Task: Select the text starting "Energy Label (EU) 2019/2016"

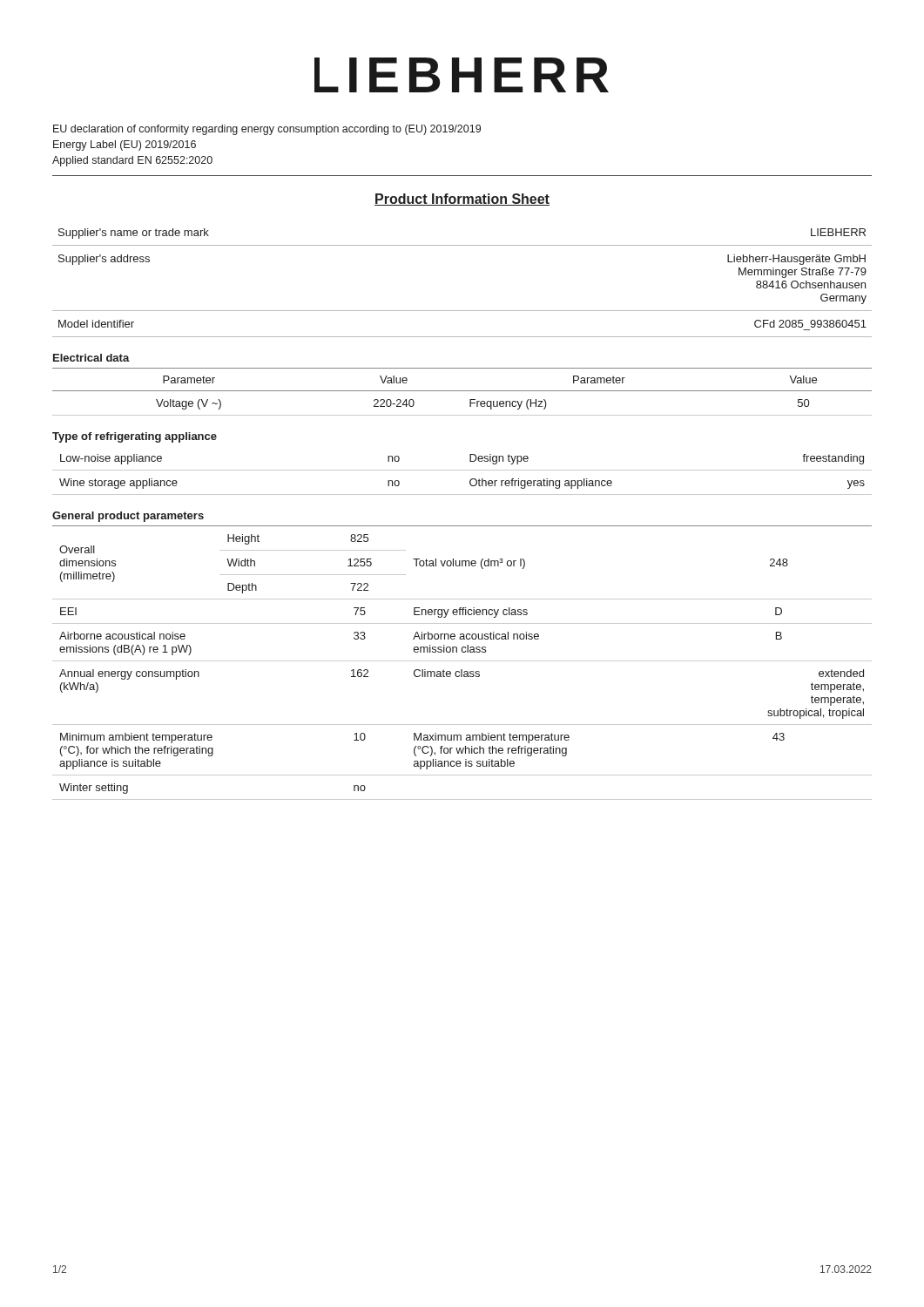Action: 124,145
